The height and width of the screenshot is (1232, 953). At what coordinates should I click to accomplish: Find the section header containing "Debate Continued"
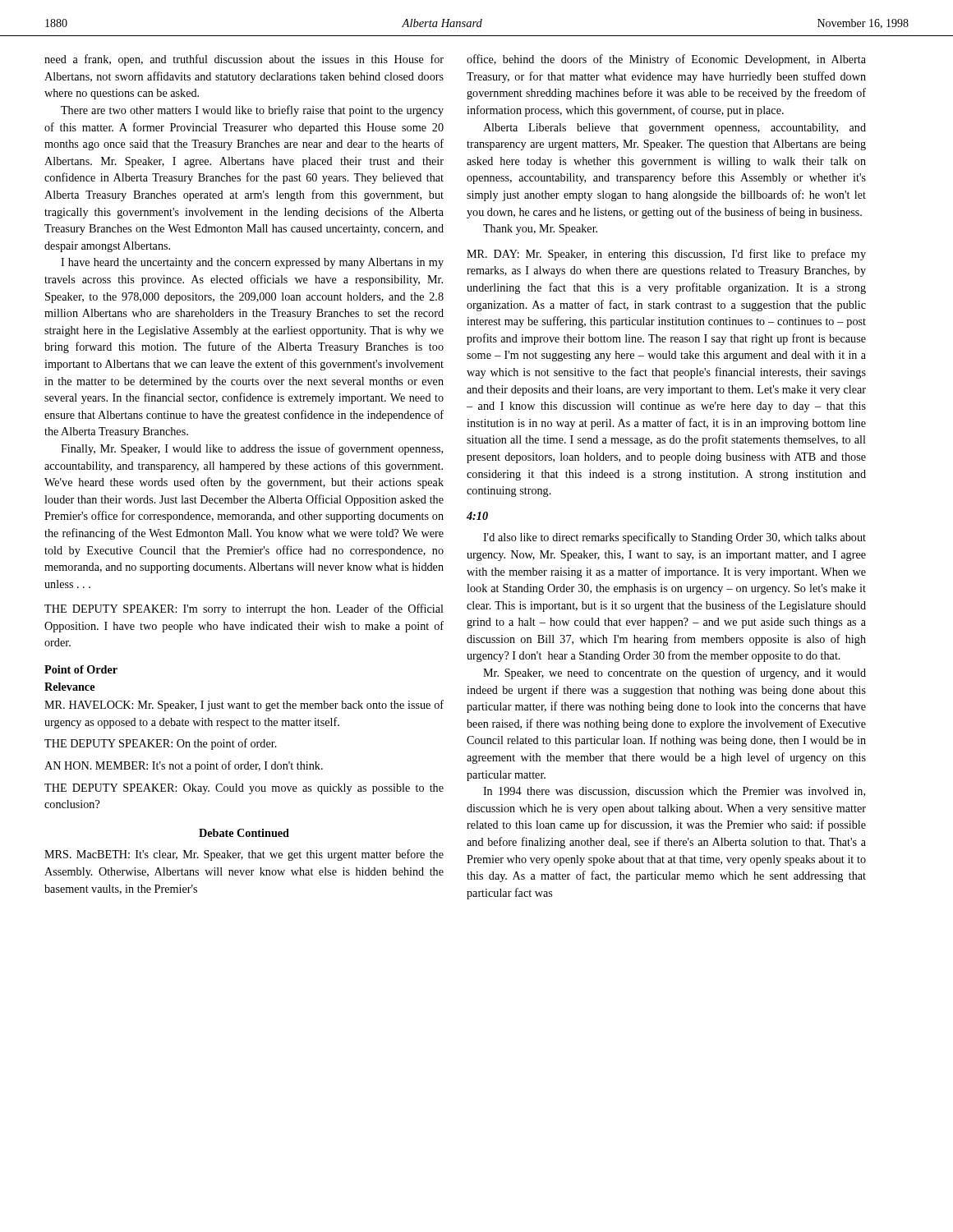point(244,833)
